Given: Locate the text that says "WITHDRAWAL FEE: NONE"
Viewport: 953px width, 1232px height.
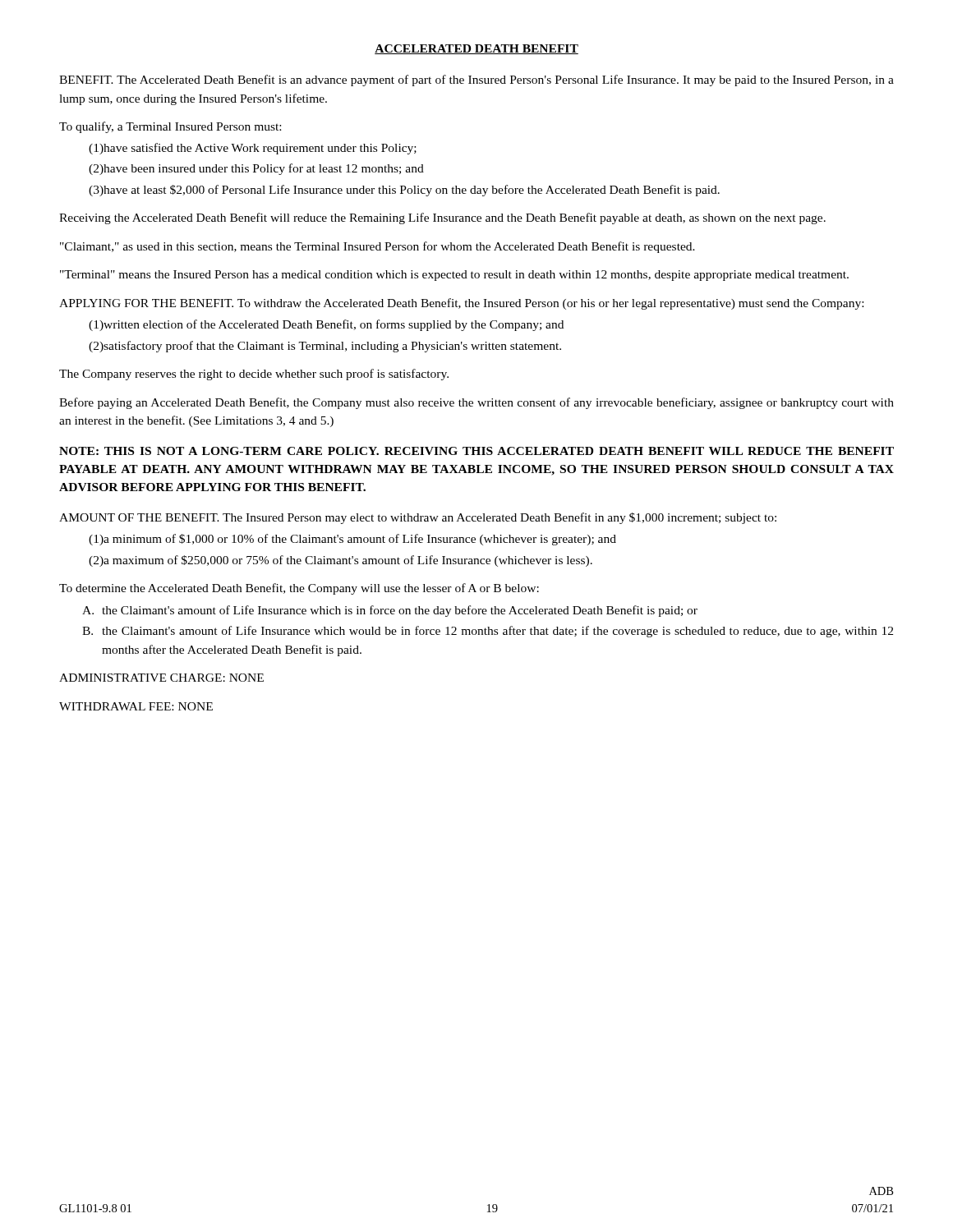Looking at the screenshot, I should pyautogui.click(x=136, y=706).
